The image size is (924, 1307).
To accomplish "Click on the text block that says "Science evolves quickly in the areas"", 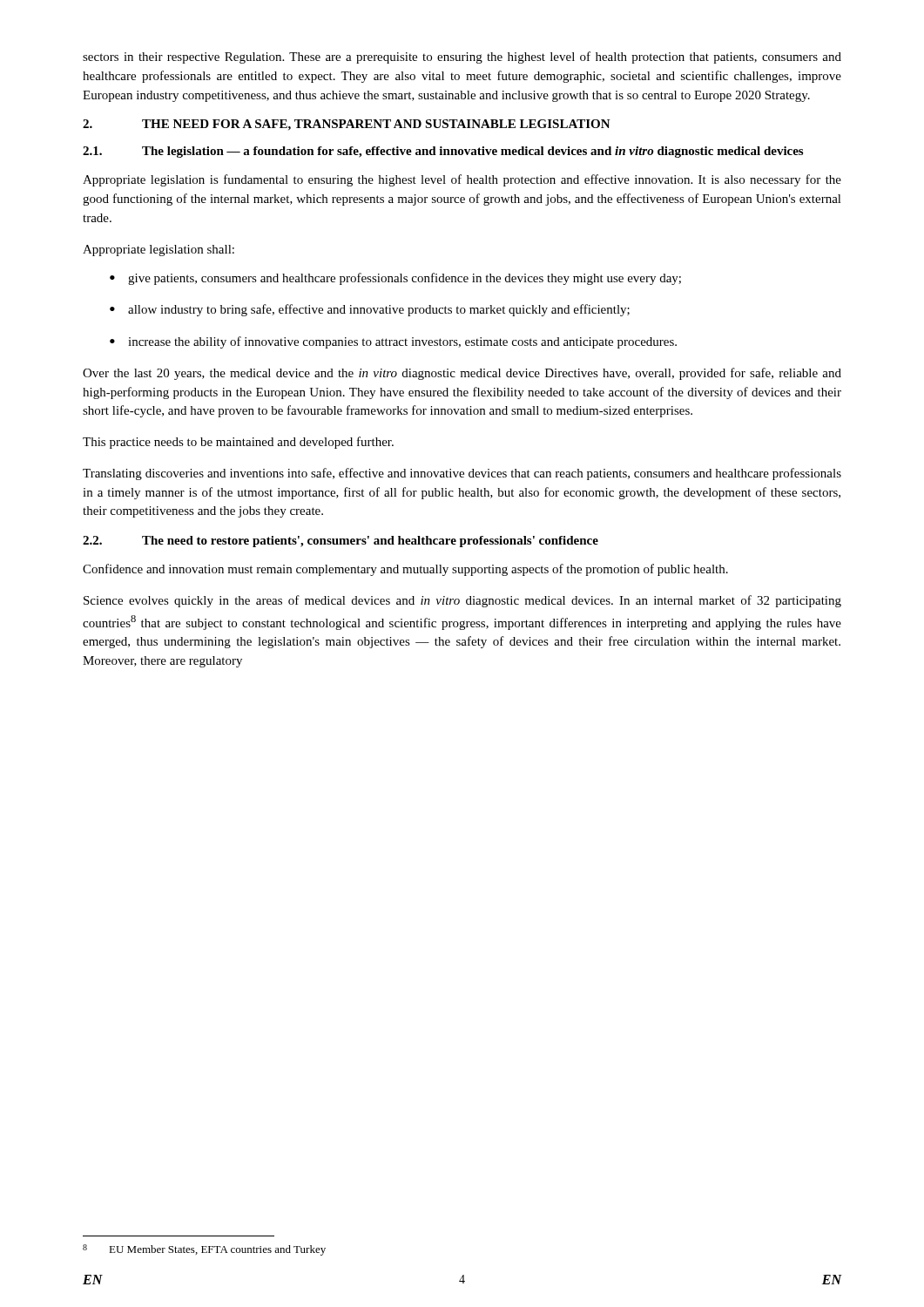I will [462, 631].
